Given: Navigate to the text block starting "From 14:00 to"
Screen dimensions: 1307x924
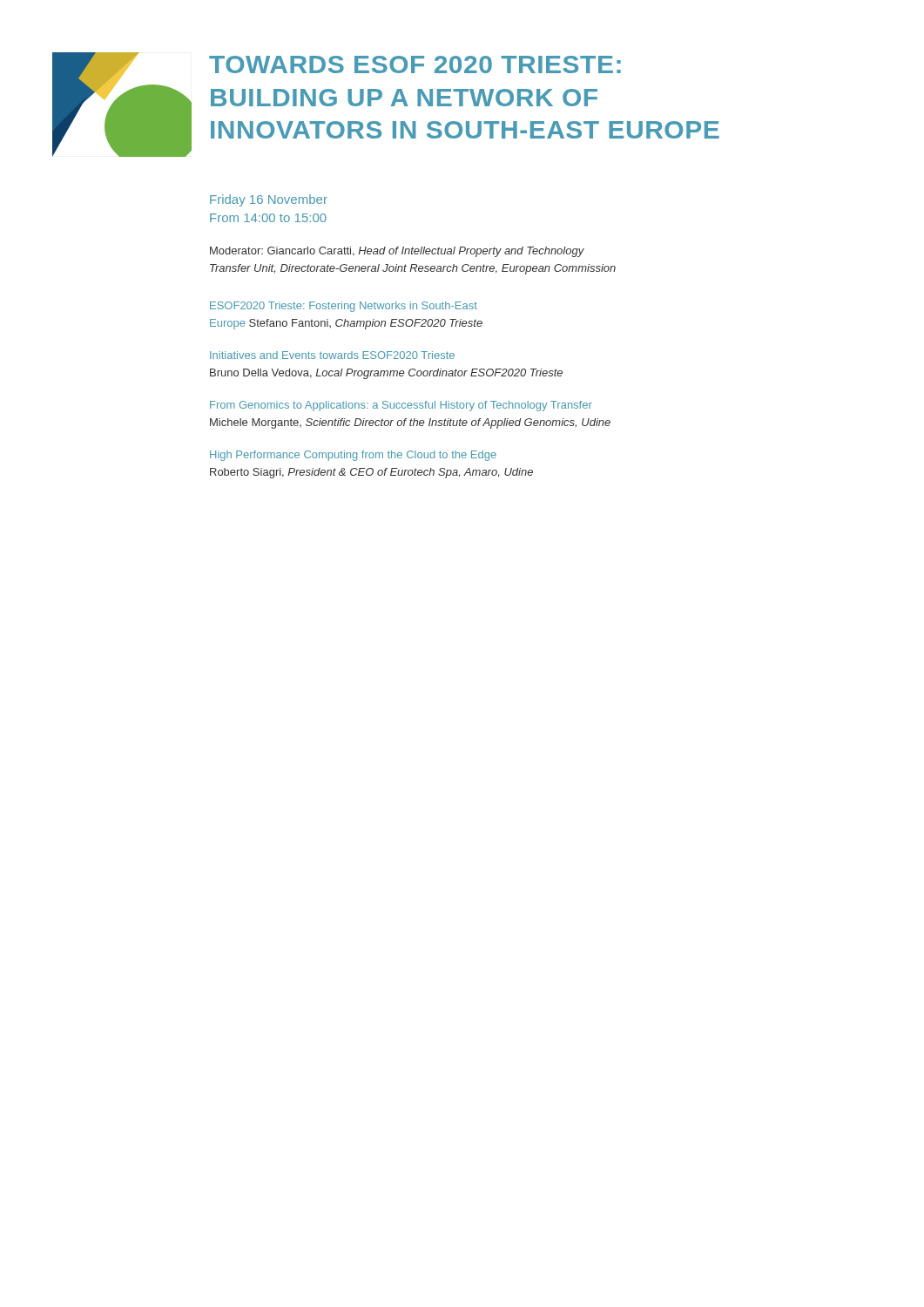Looking at the screenshot, I should click(268, 217).
